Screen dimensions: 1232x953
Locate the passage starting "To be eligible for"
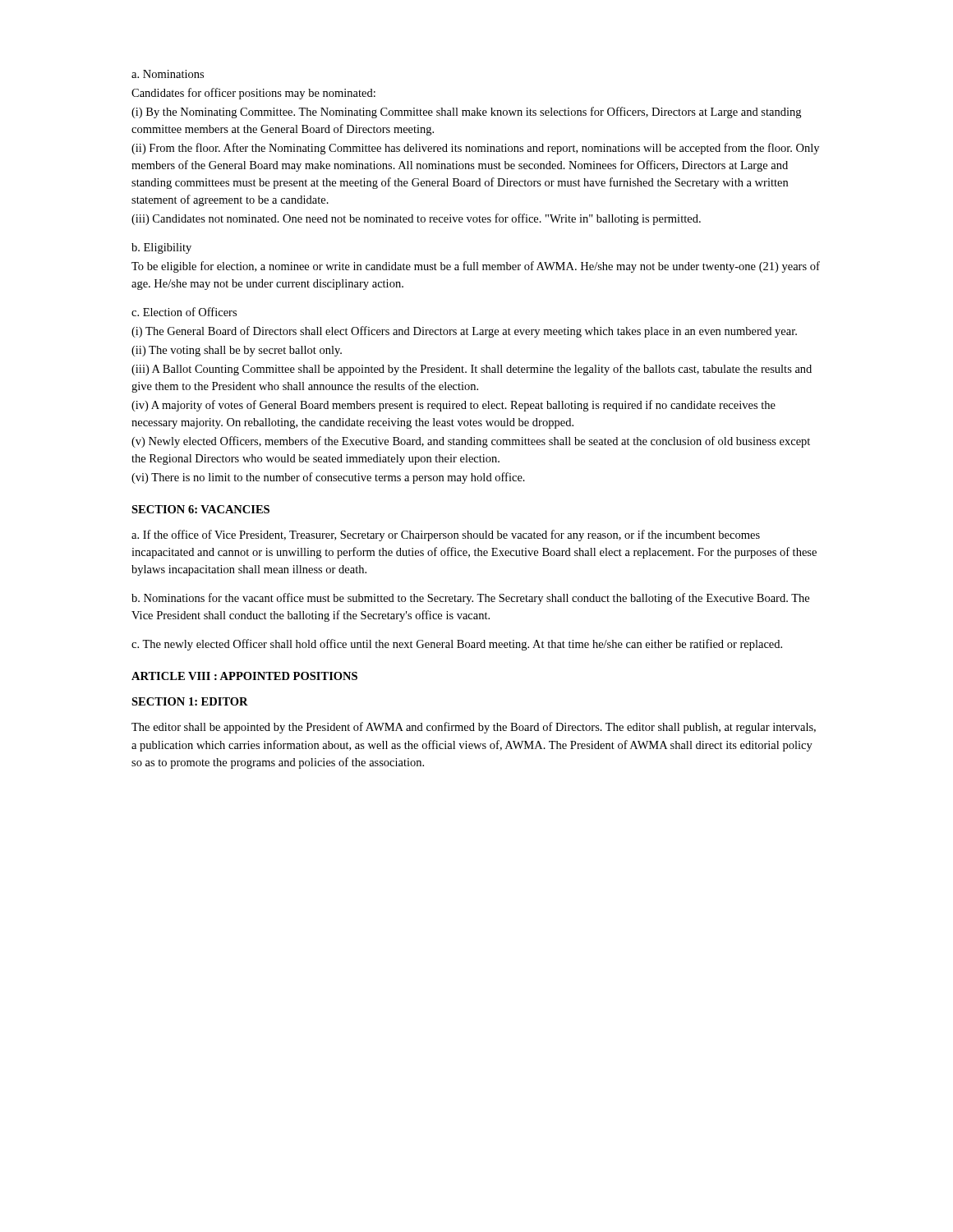[x=476, y=275]
